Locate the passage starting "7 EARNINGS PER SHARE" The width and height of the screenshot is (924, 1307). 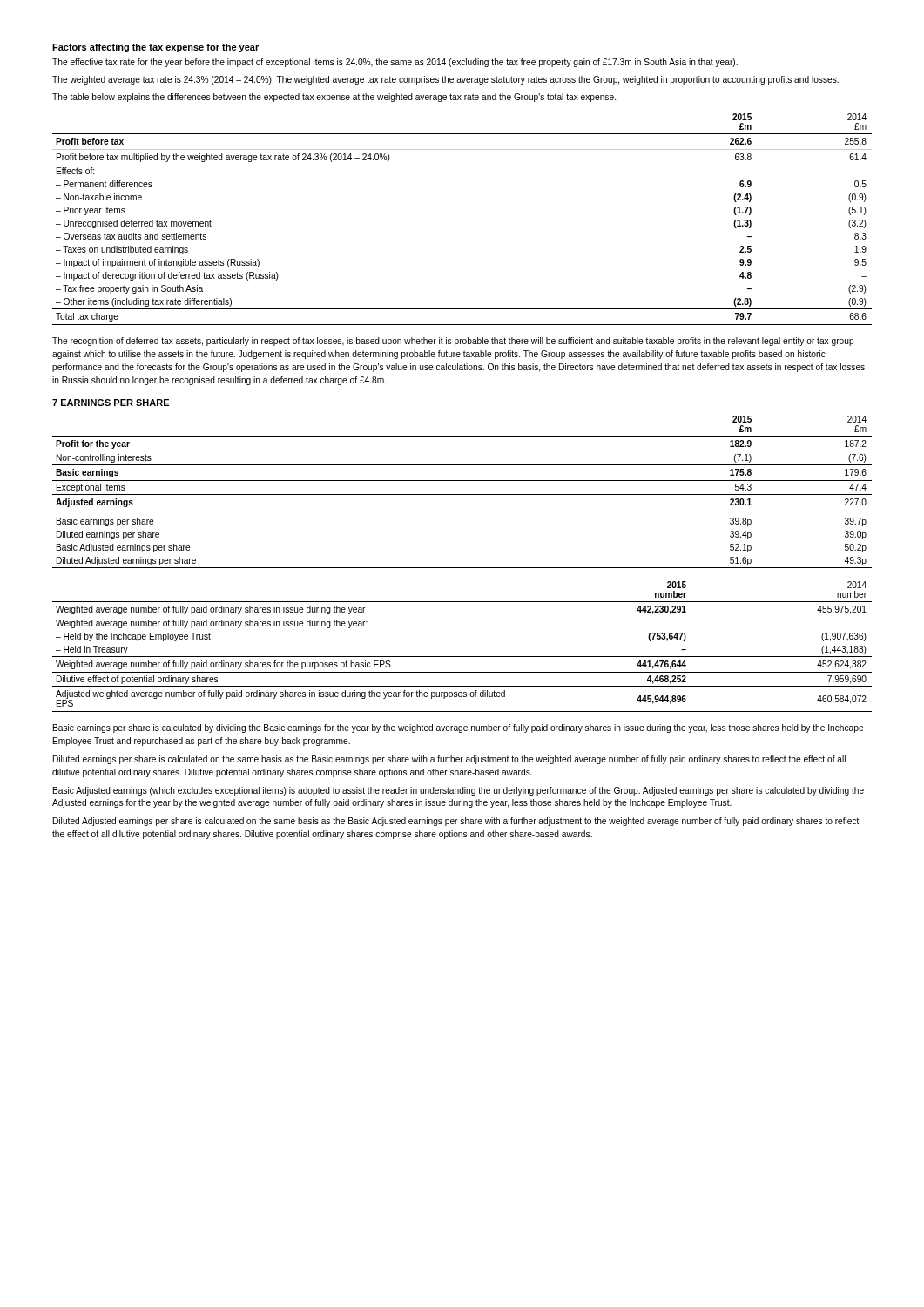(x=111, y=403)
